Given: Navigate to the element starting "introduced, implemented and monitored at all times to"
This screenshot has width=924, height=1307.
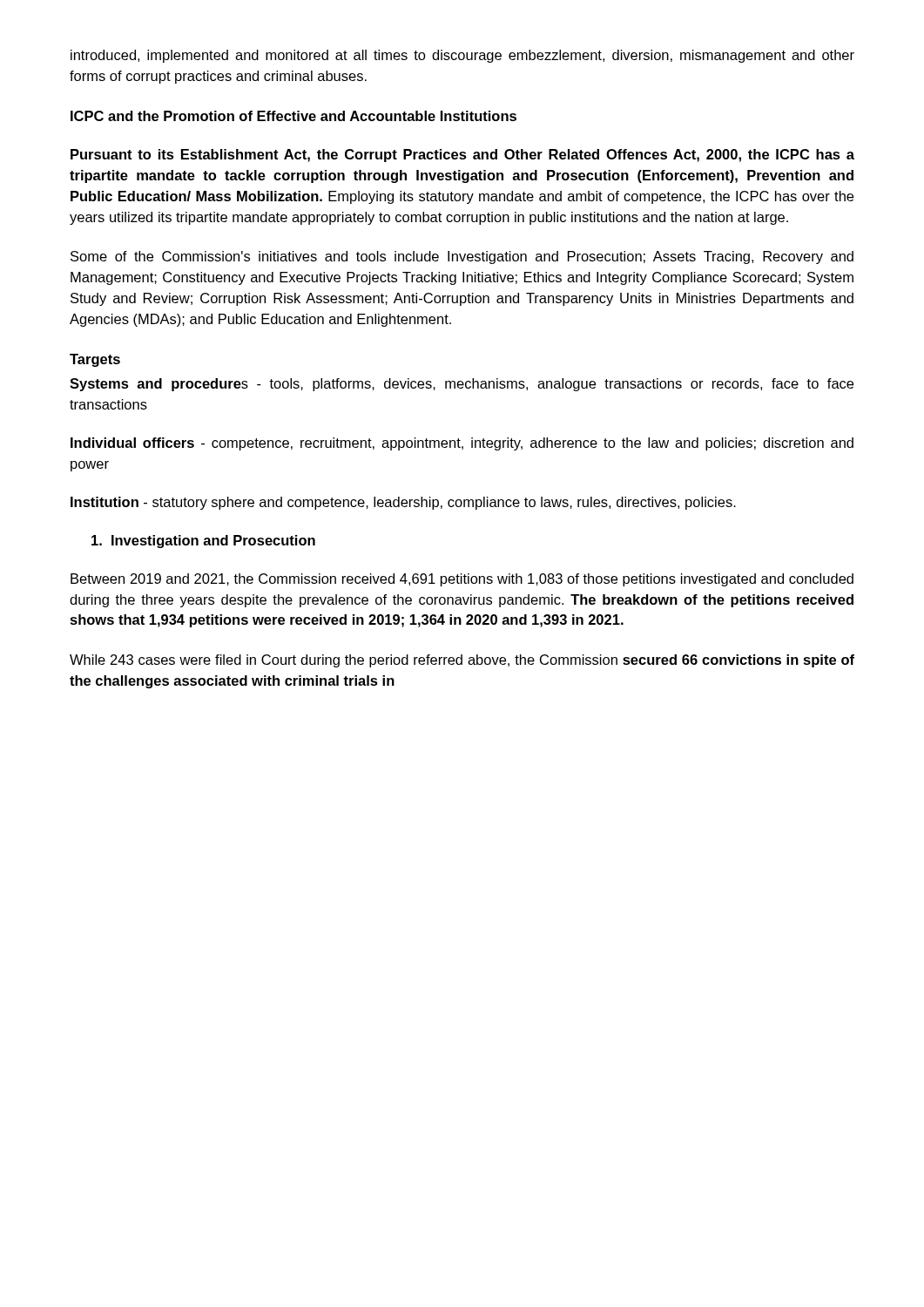Looking at the screenshot, I should [x=462, y=65].
